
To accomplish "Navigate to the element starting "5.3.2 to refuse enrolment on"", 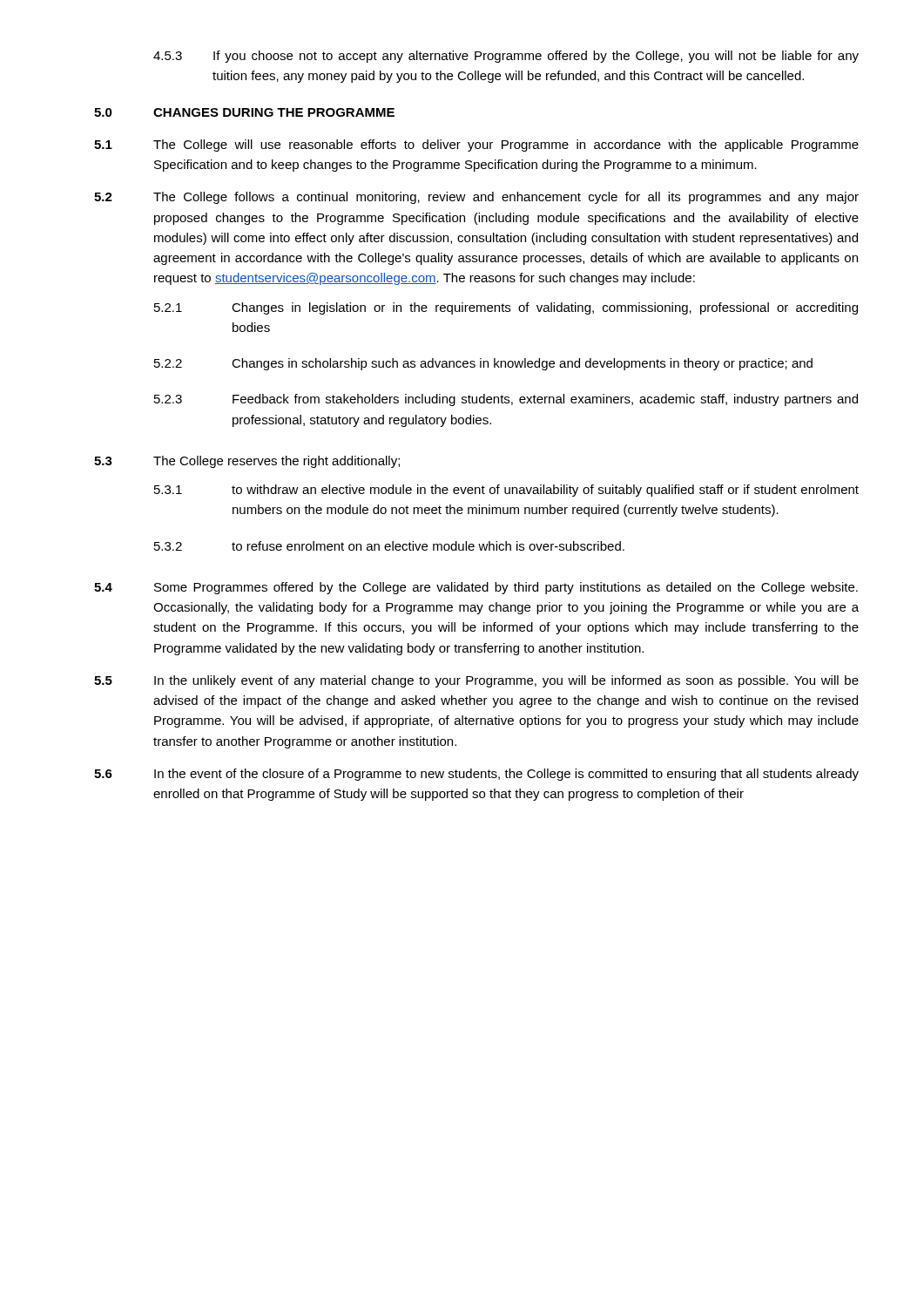I will pyautogui.click(x=506, y=546).
